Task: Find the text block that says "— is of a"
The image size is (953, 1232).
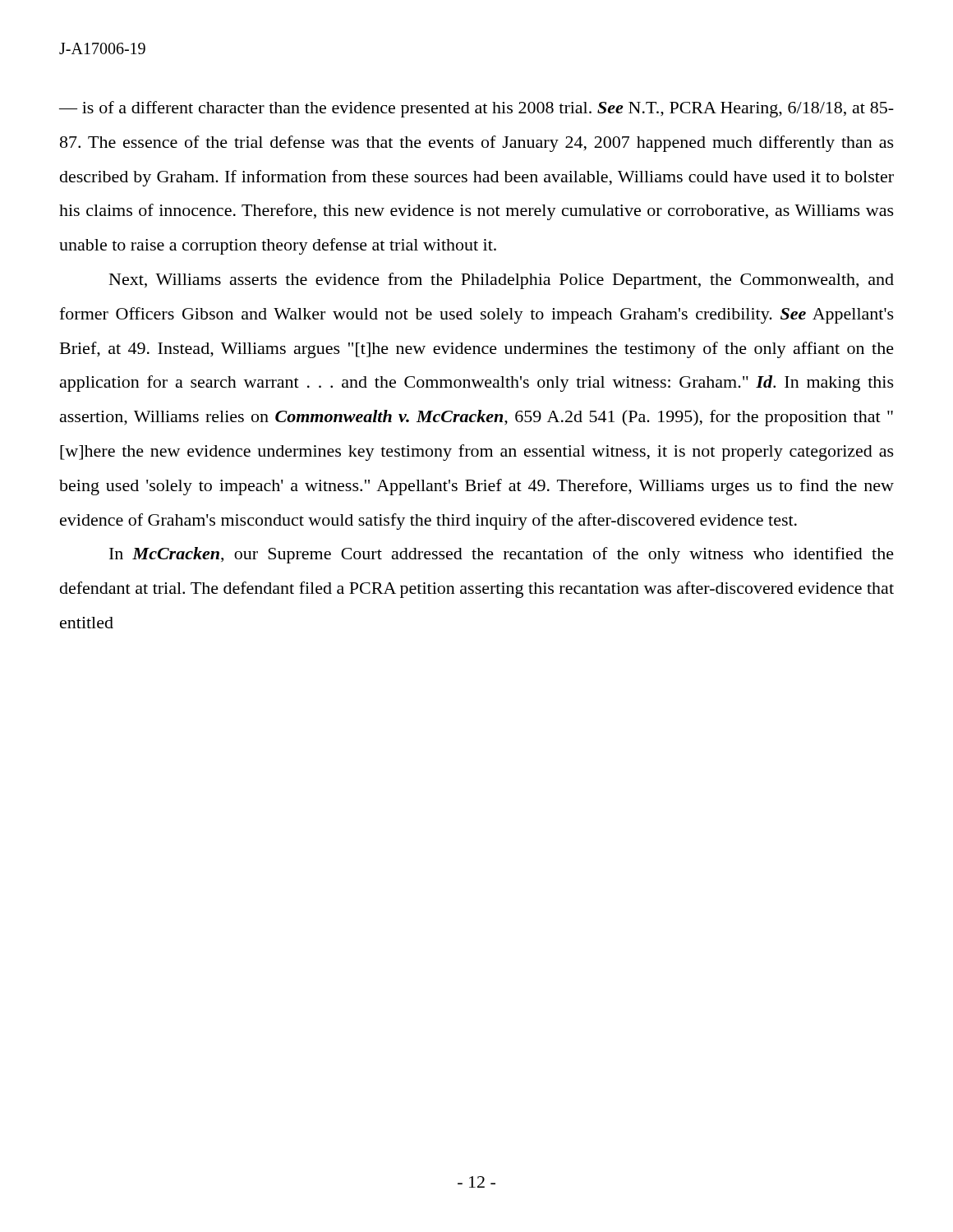Action: click(476, 365)
